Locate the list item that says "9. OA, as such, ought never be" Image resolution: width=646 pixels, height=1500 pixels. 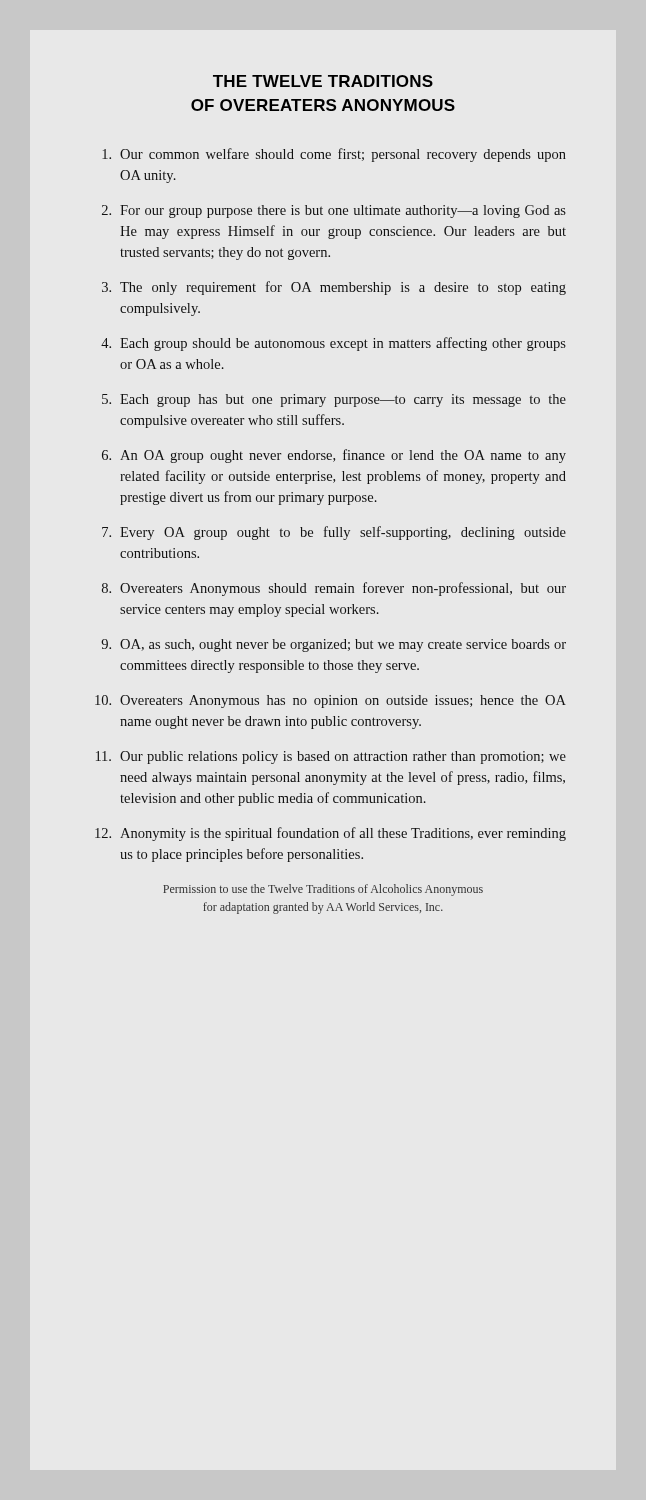[x=323, y=655]
